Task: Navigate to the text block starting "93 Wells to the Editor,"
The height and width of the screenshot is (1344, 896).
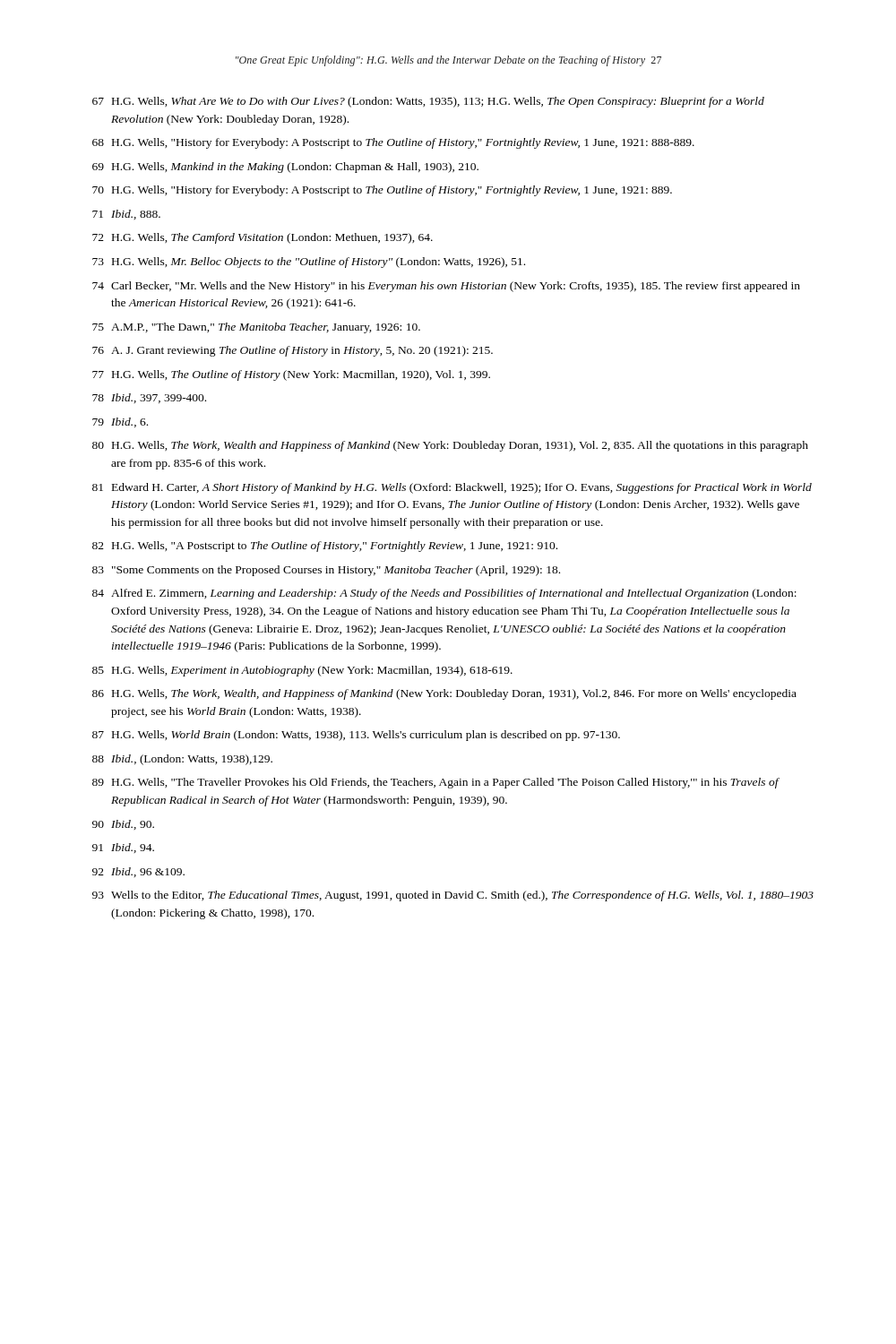Action: 448,904
